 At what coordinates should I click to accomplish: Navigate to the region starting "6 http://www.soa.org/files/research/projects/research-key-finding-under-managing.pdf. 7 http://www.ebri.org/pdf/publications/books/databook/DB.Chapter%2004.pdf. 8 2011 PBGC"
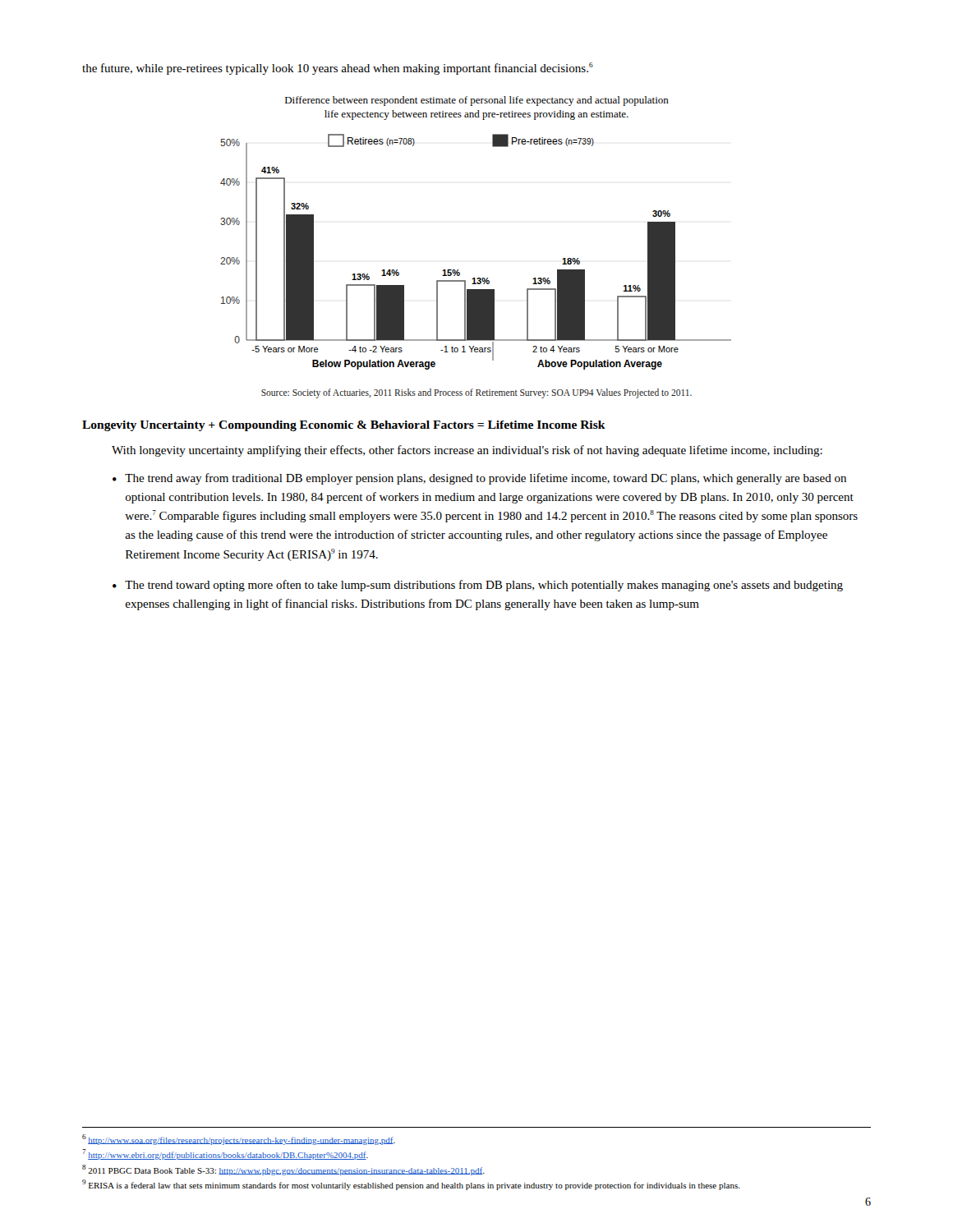tap(411, 1161)
